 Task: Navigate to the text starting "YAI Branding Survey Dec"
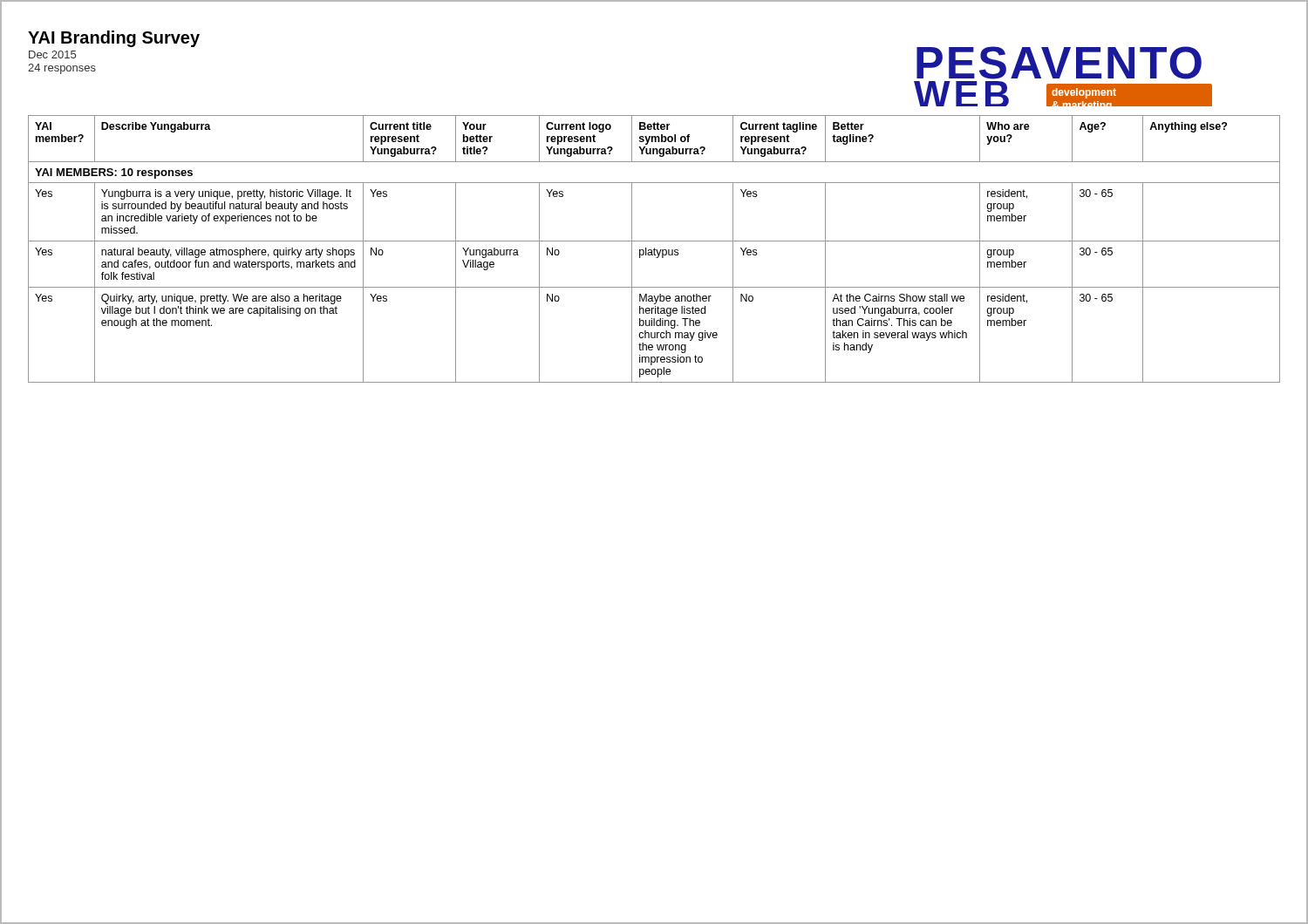[x=114, y=51]
